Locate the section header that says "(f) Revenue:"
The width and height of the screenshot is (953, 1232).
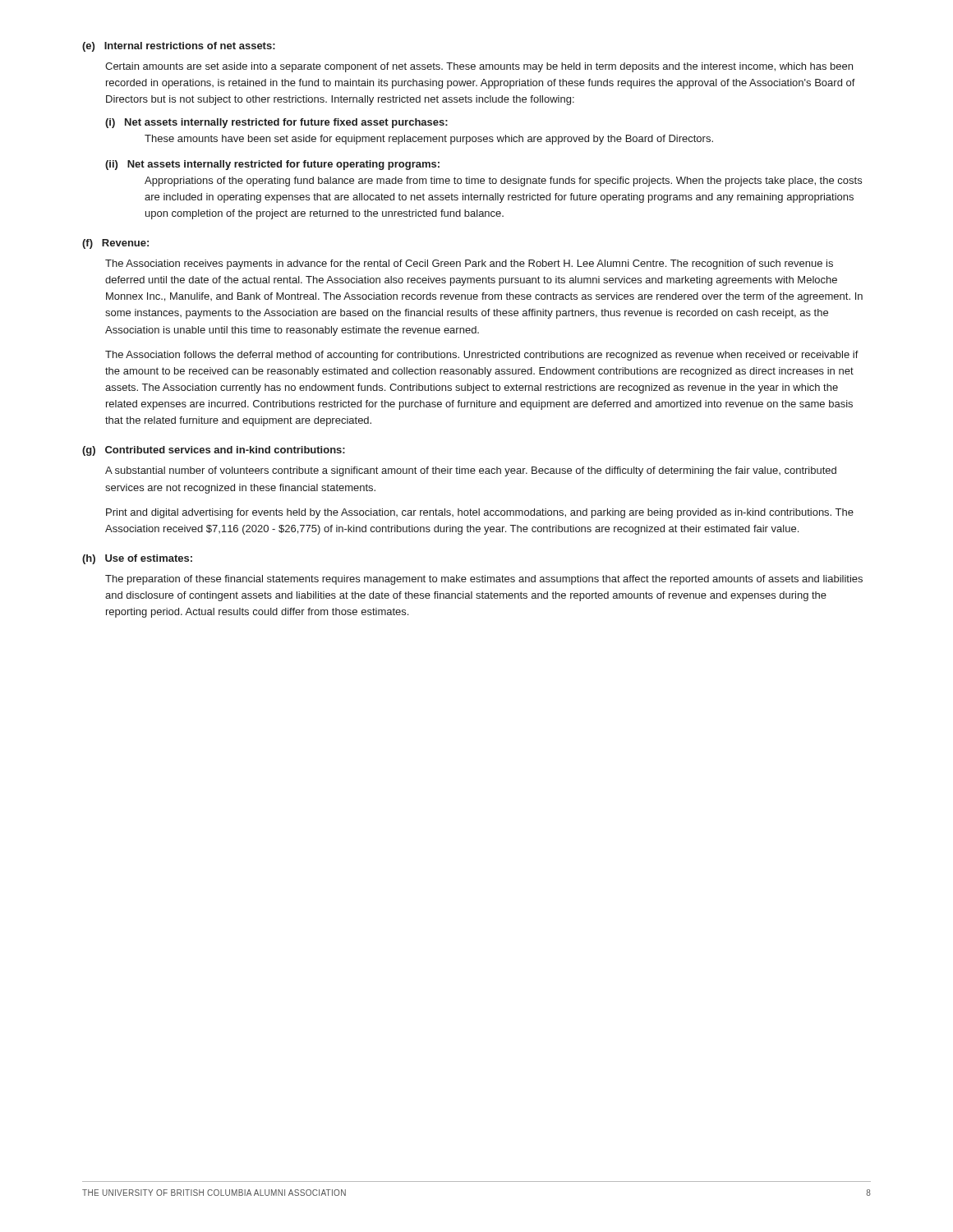pos(116,243)
